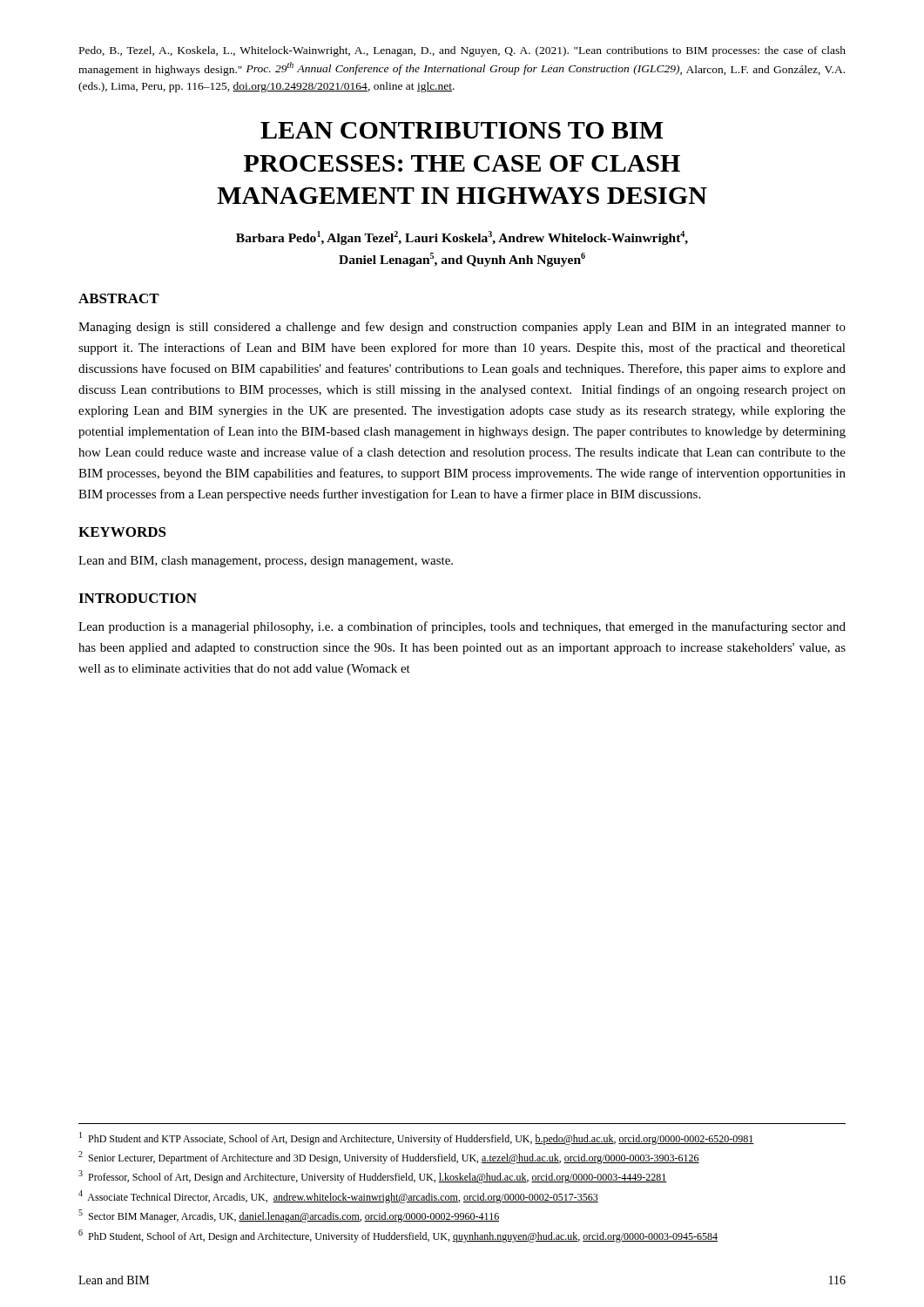The width and height of the screenshot is (924, 1307).
Task: Select the text starting "2 Senior Lecturer, Department of Architecture and 3D"
Action: pos(389,1157)
